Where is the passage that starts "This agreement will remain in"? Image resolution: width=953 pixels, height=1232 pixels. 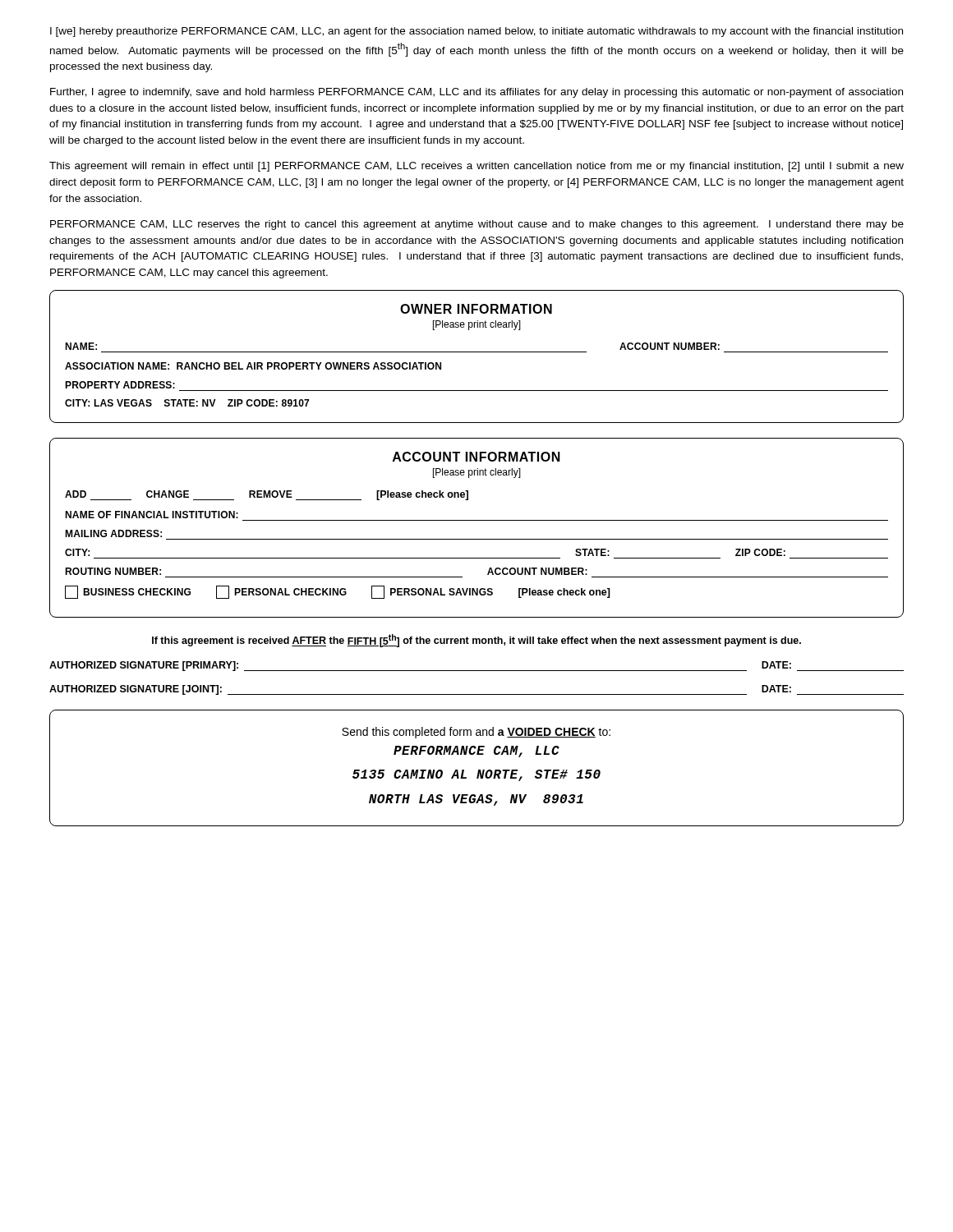(x=476, y=182)
